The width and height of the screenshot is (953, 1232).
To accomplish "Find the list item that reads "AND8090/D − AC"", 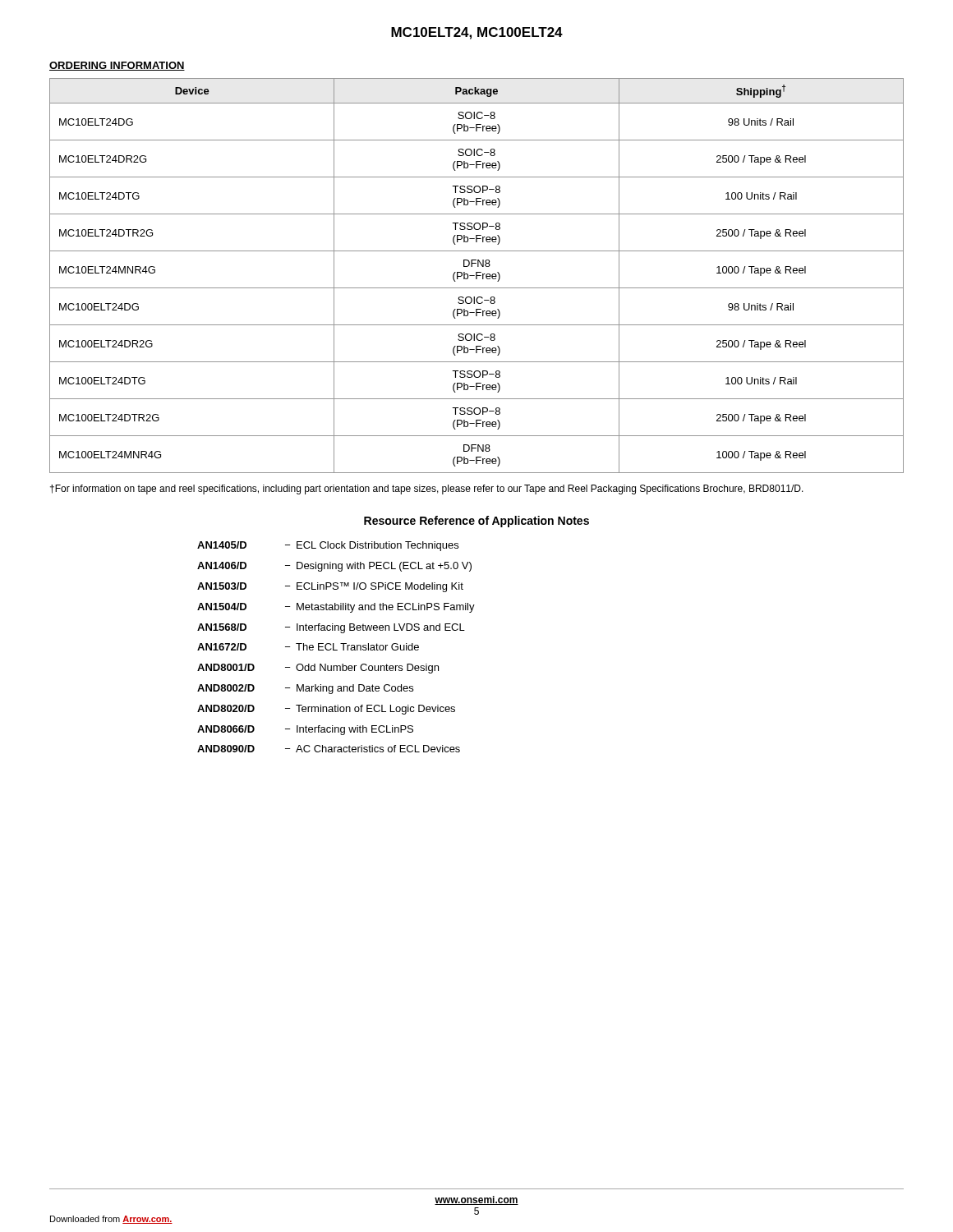I will point(329,750).
